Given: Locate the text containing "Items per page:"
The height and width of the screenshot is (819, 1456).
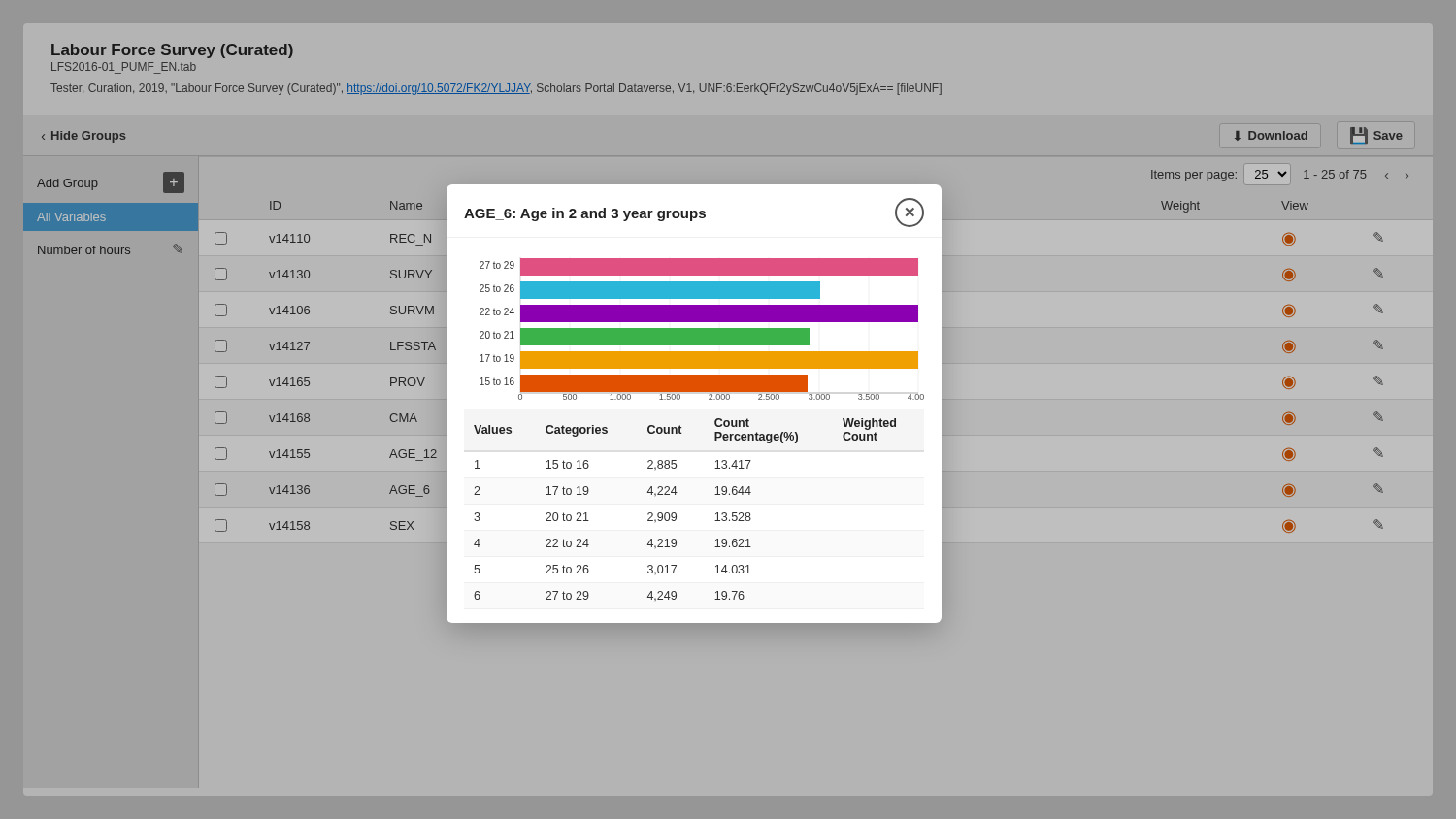Looking at the screenshot, I should click(x=1194, y=174).
